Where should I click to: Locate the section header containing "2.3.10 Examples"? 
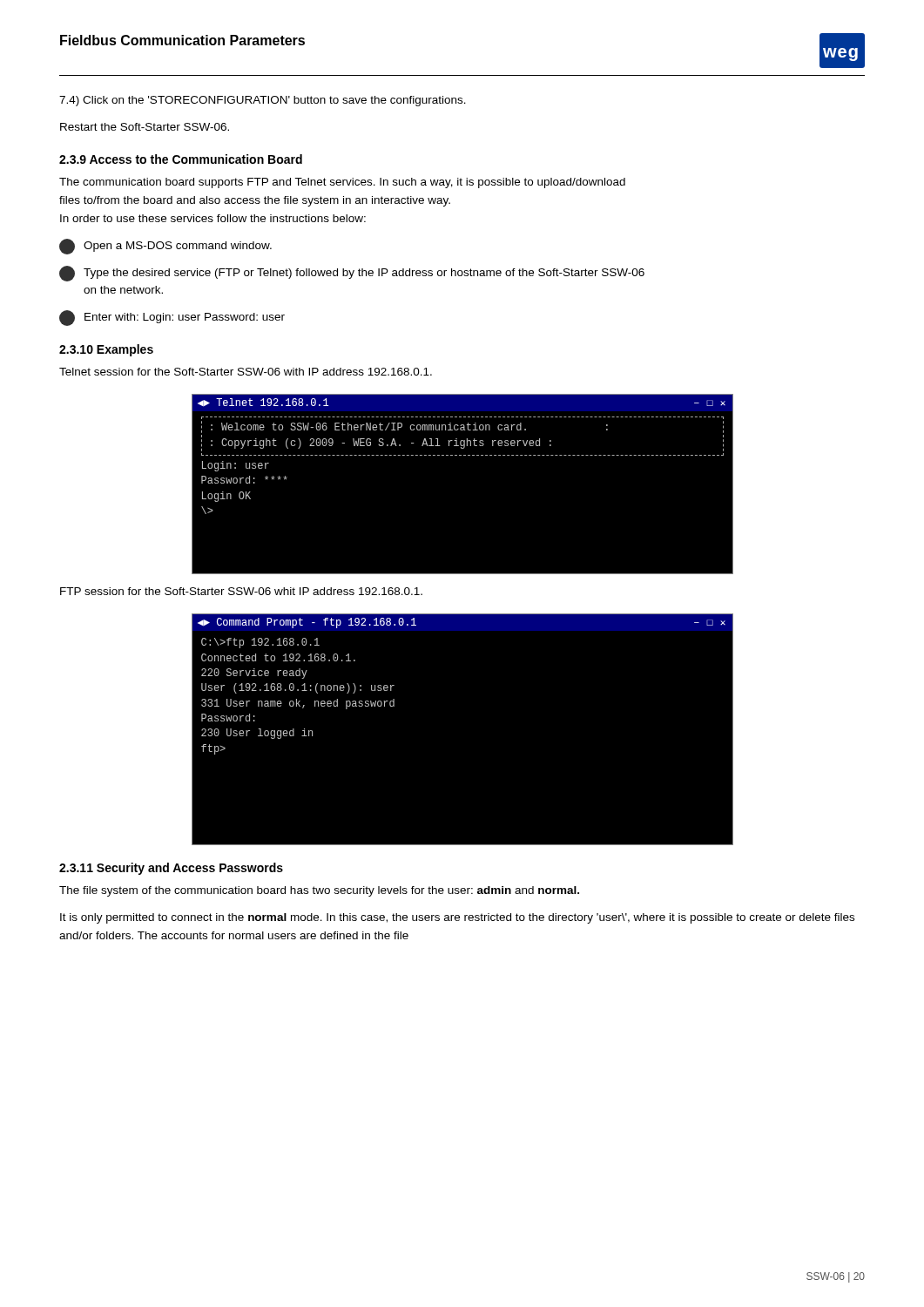[x=106, y=350]
